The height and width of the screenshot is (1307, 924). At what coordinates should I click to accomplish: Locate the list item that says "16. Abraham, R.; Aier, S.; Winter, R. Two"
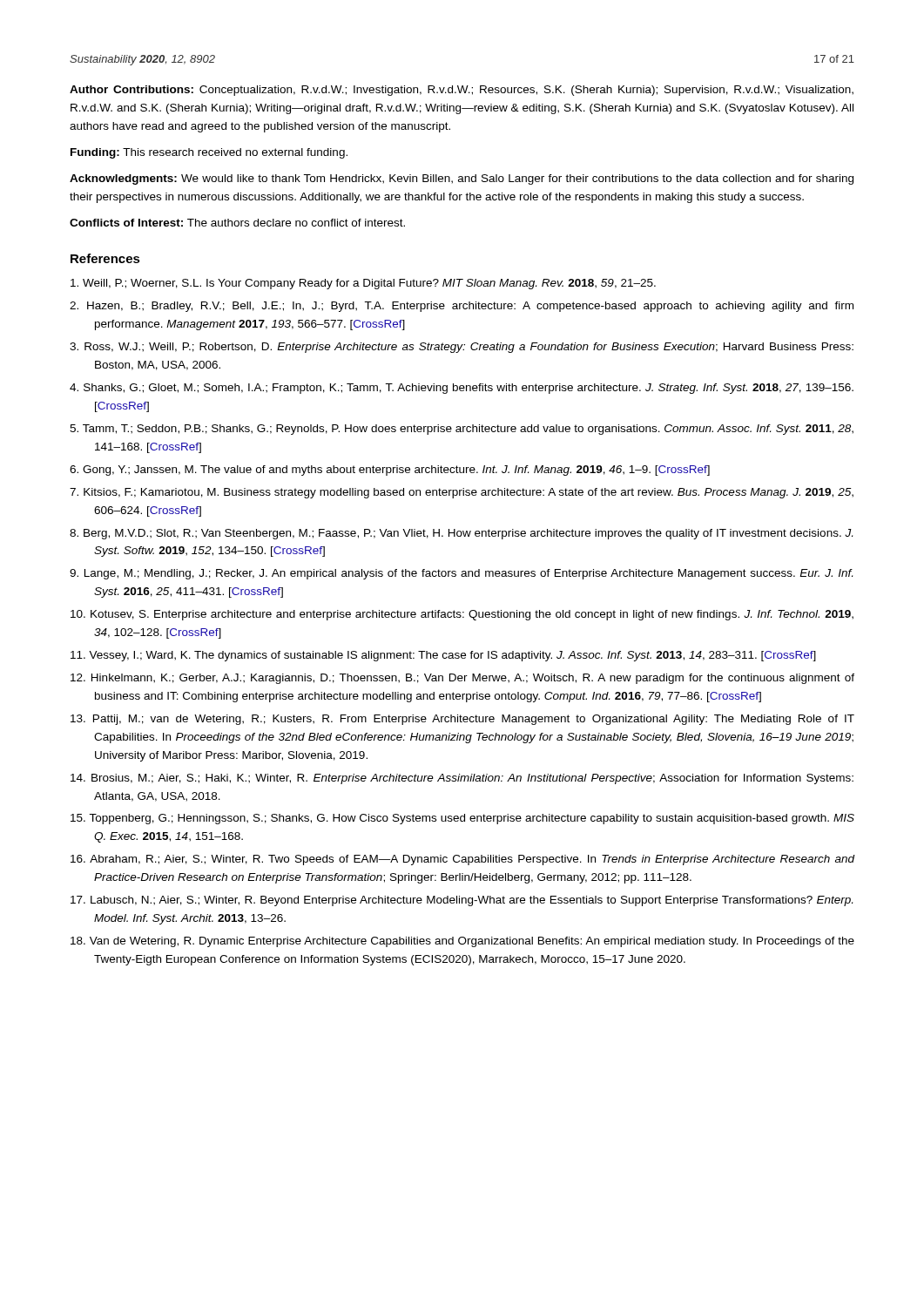[x=462, y=868]
